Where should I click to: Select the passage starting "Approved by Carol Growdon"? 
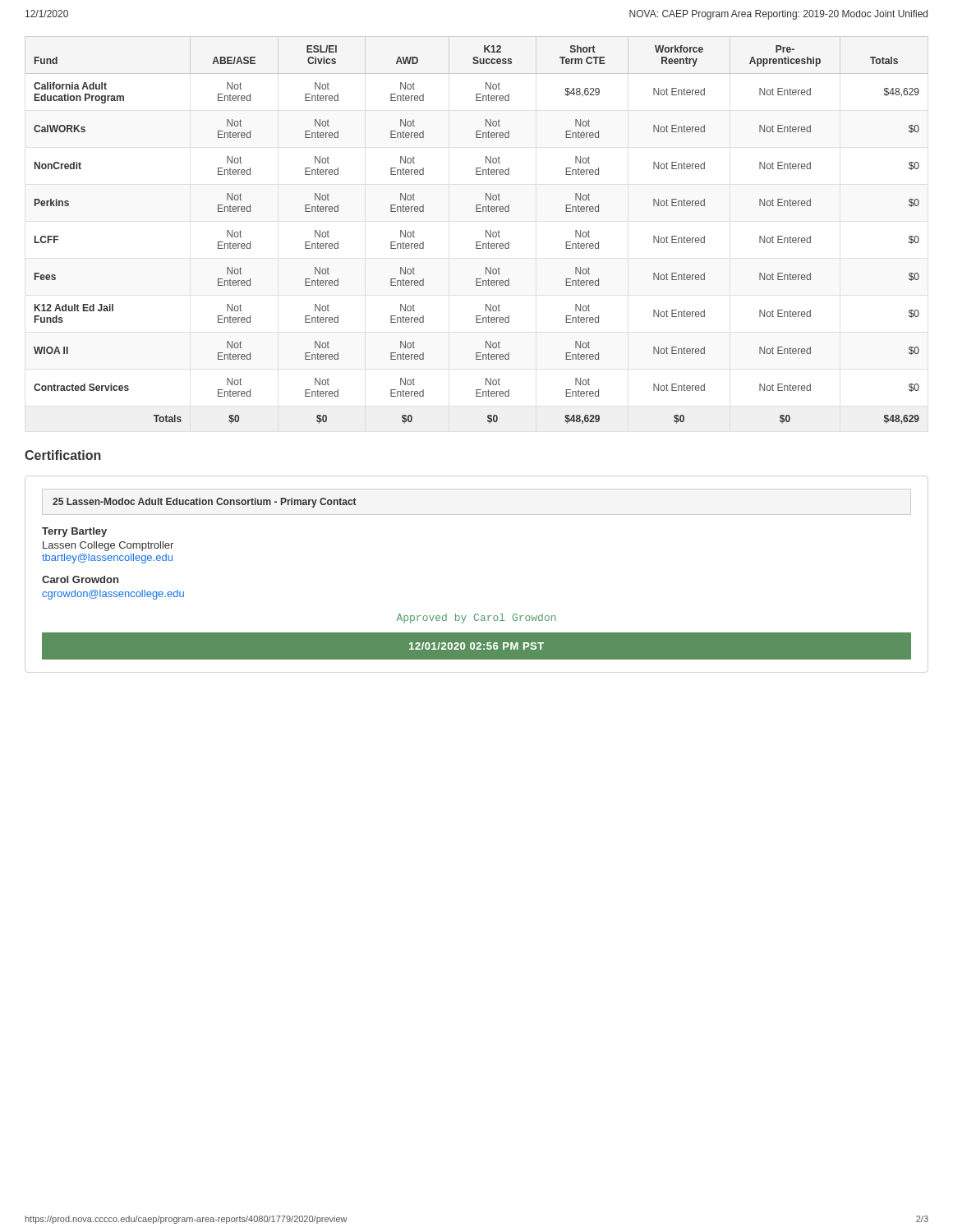coord(476,618)
